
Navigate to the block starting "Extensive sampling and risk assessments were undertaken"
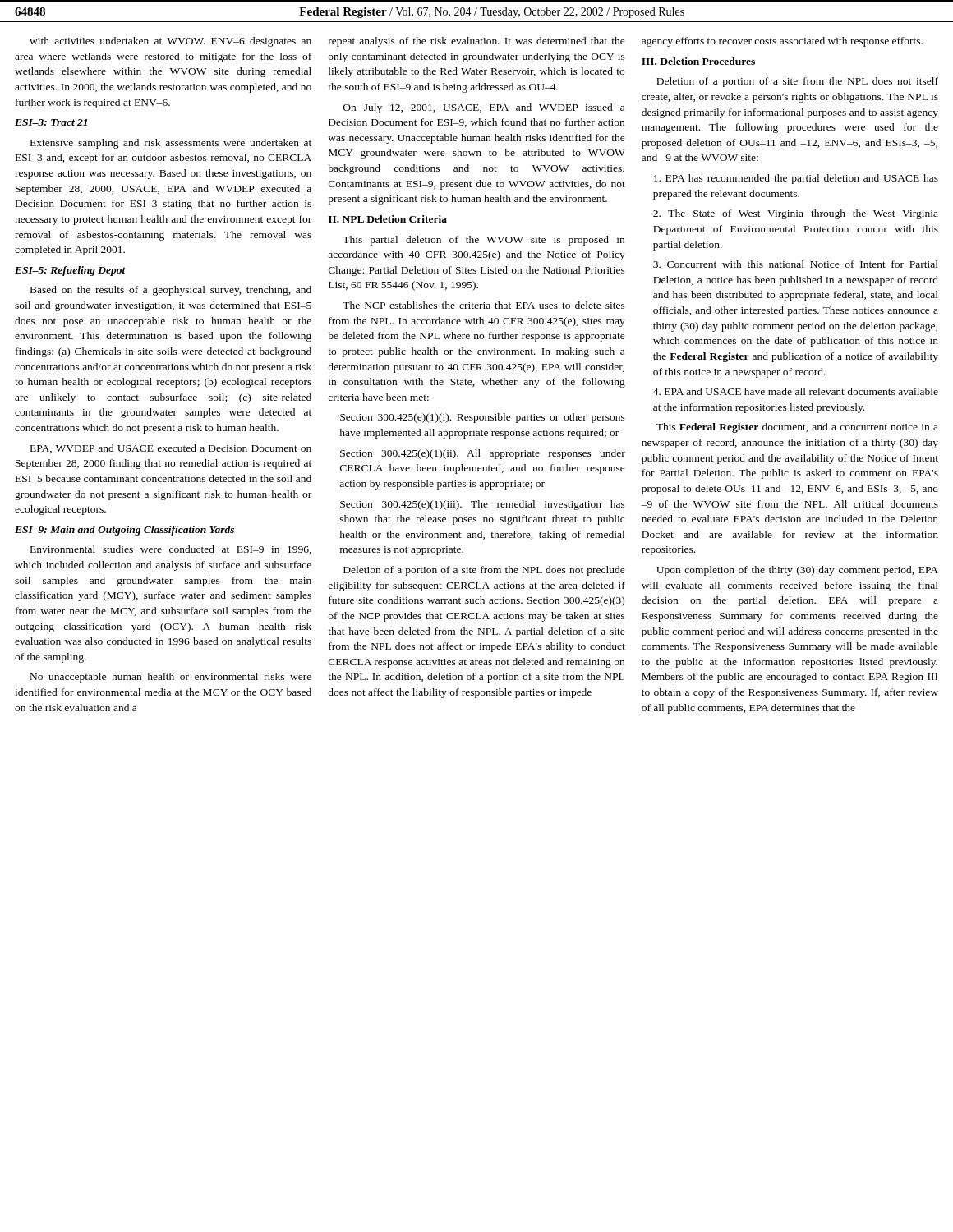[163, 197]
